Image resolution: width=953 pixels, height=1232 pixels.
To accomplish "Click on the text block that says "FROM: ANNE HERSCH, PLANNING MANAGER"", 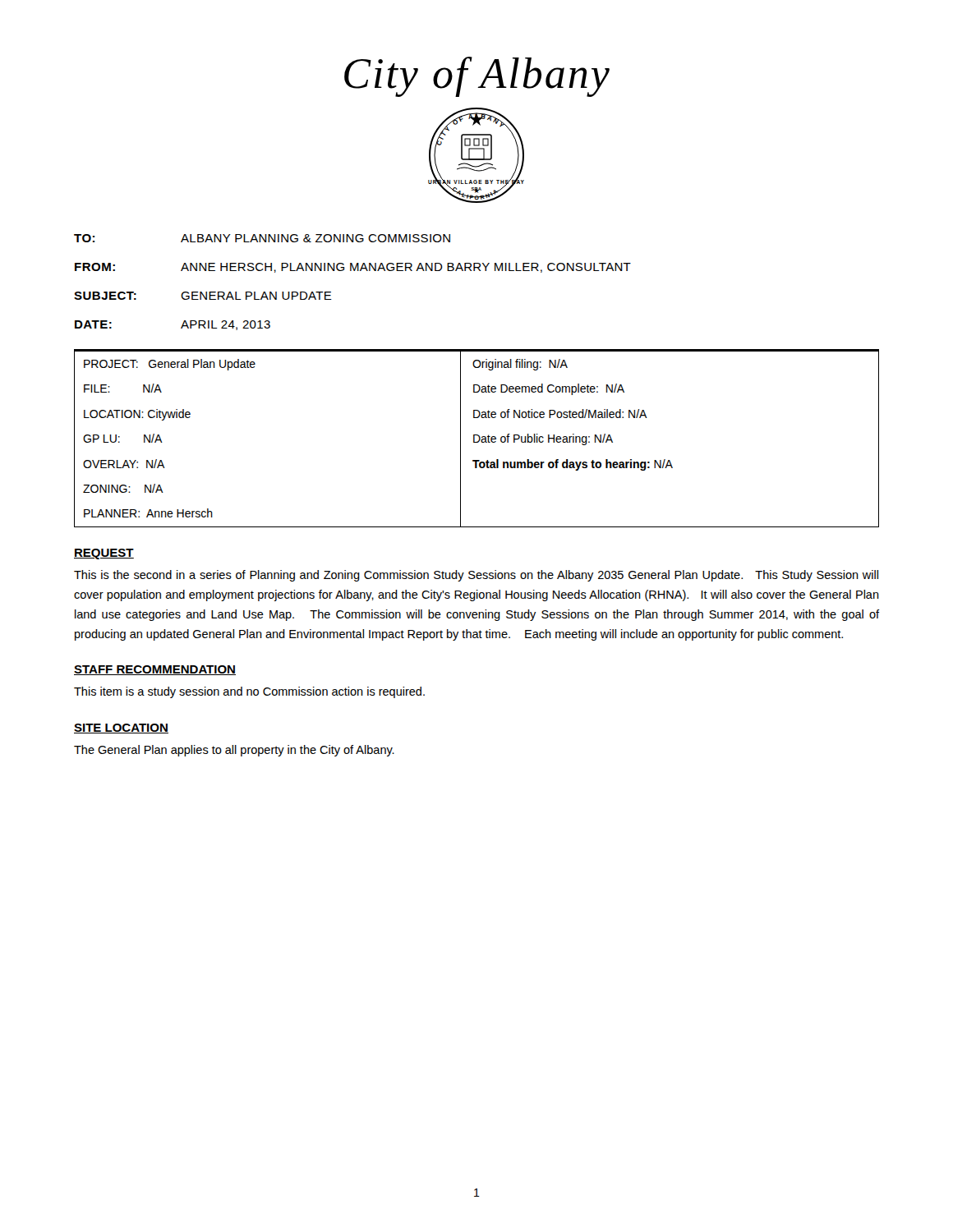I will coord(352,266).
